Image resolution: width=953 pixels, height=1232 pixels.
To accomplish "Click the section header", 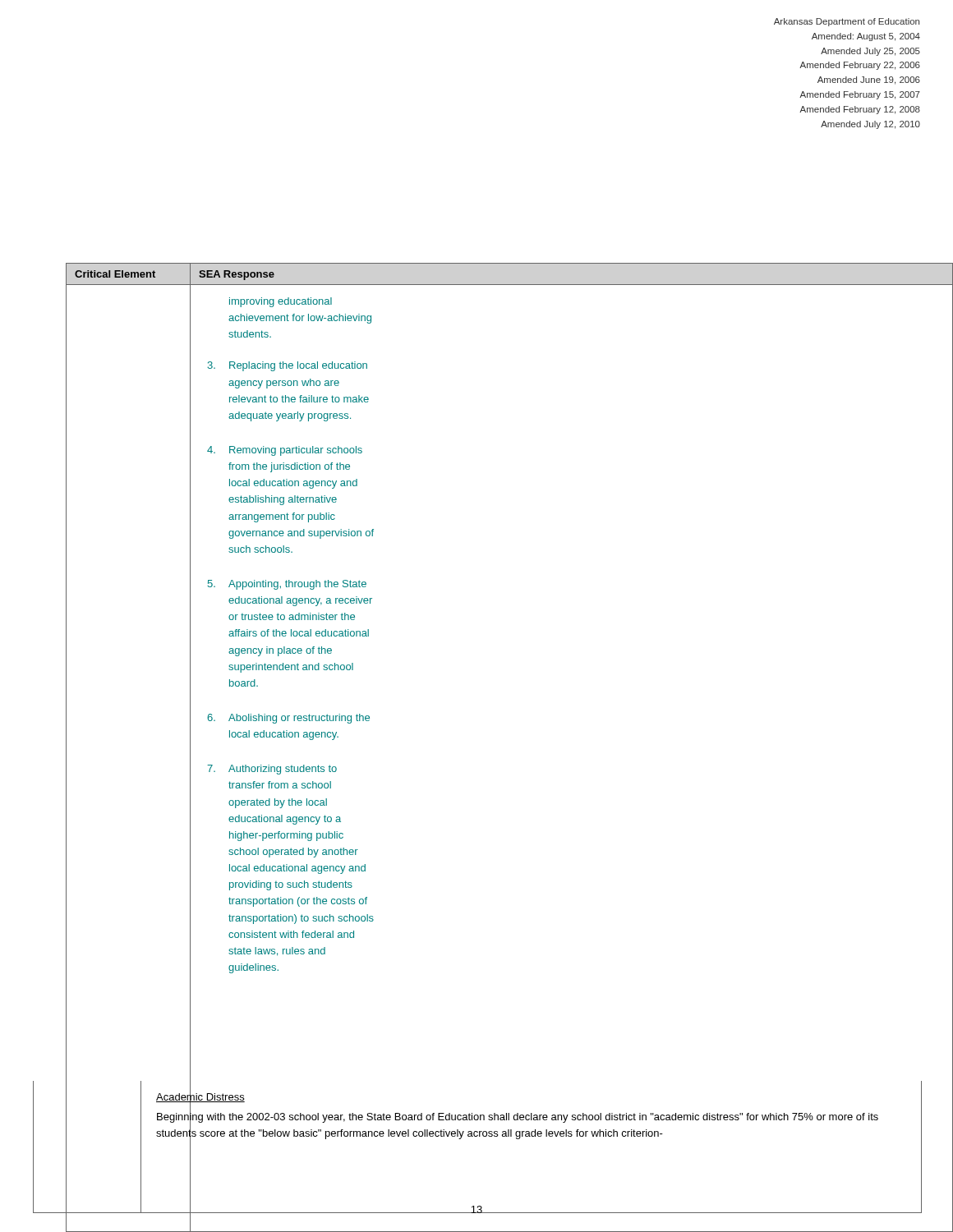I will [200, 1097].
